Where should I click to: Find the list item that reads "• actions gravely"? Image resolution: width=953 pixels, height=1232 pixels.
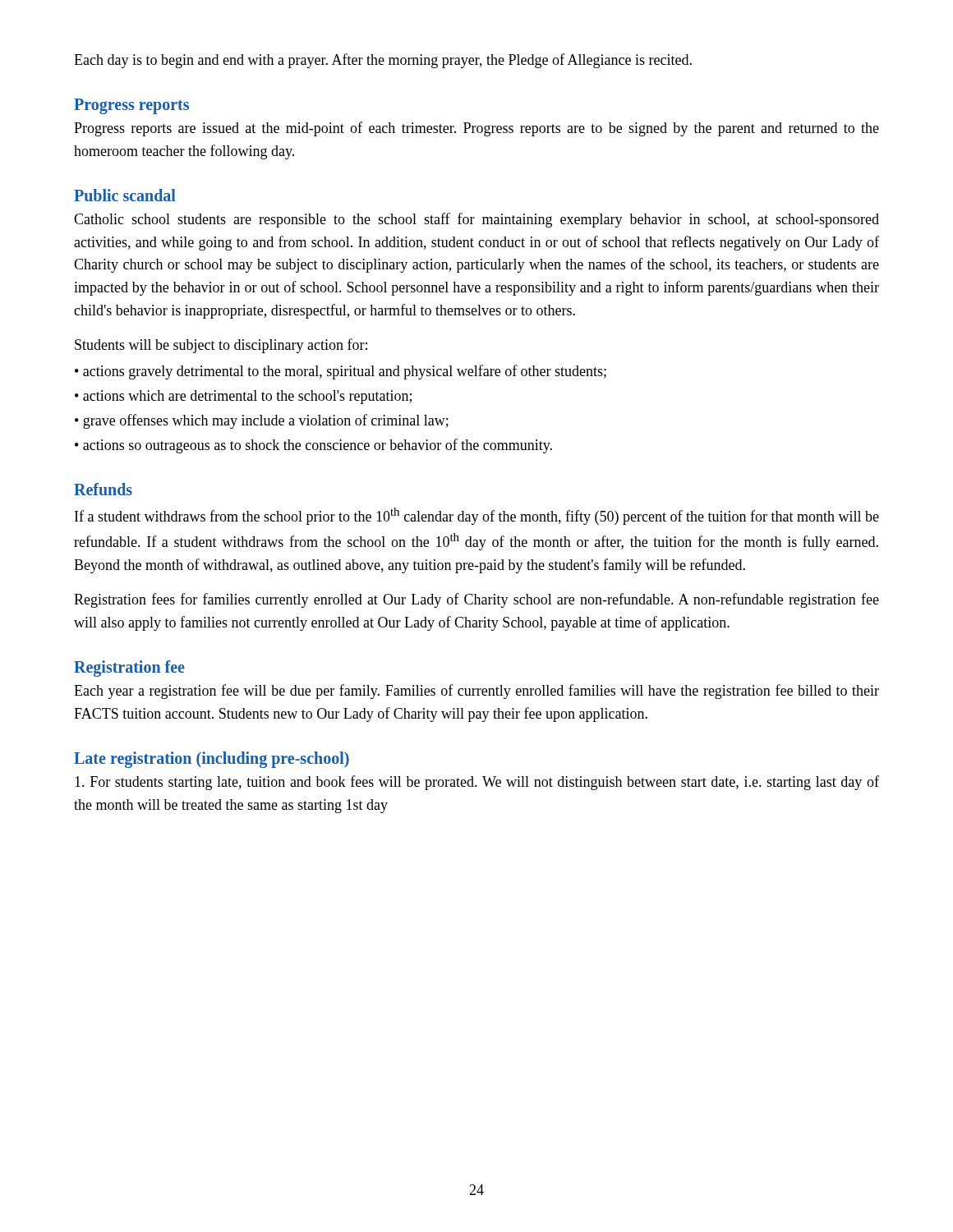tap(341, 371)
